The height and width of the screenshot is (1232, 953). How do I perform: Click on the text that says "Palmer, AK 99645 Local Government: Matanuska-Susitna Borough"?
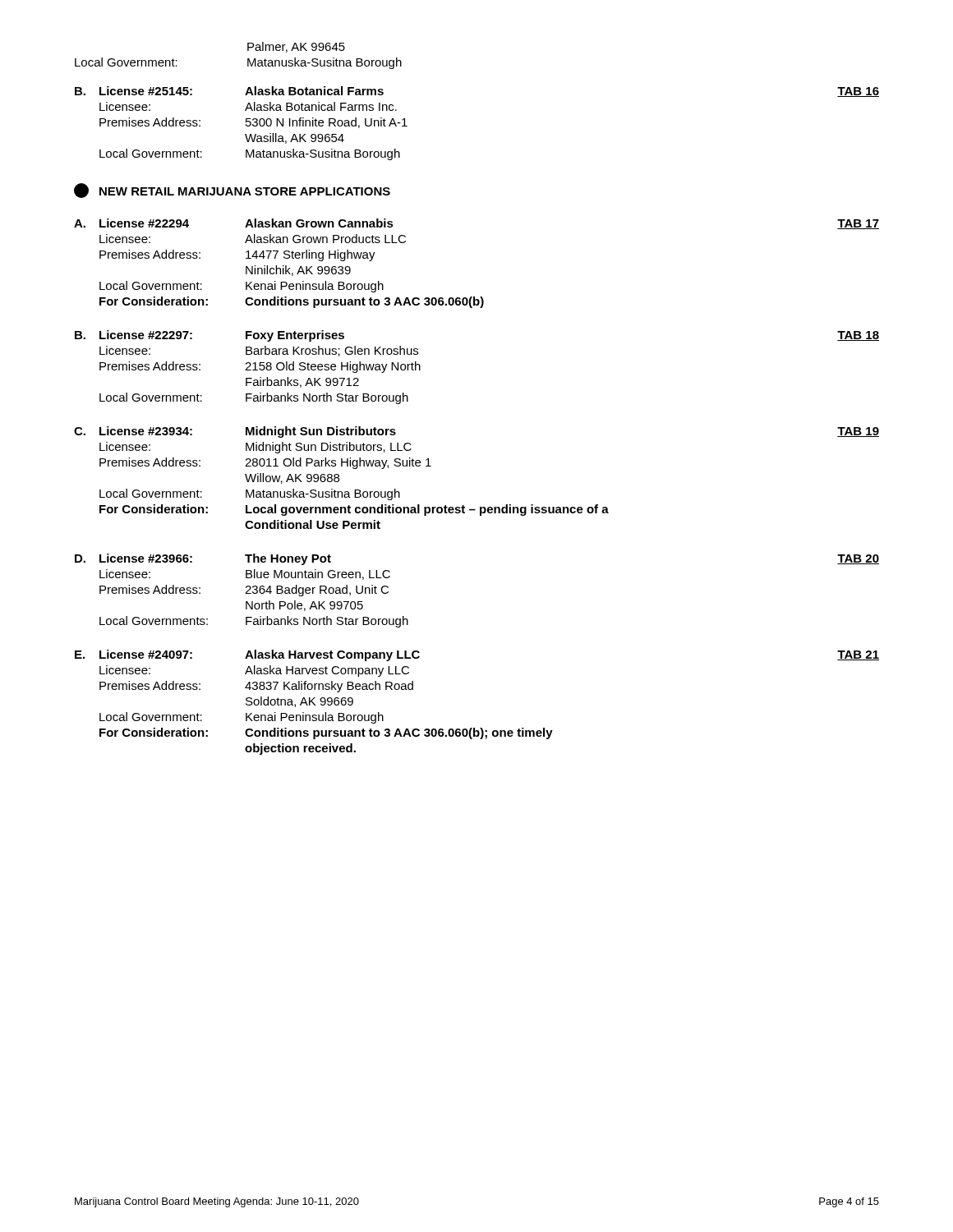(296, 47)
